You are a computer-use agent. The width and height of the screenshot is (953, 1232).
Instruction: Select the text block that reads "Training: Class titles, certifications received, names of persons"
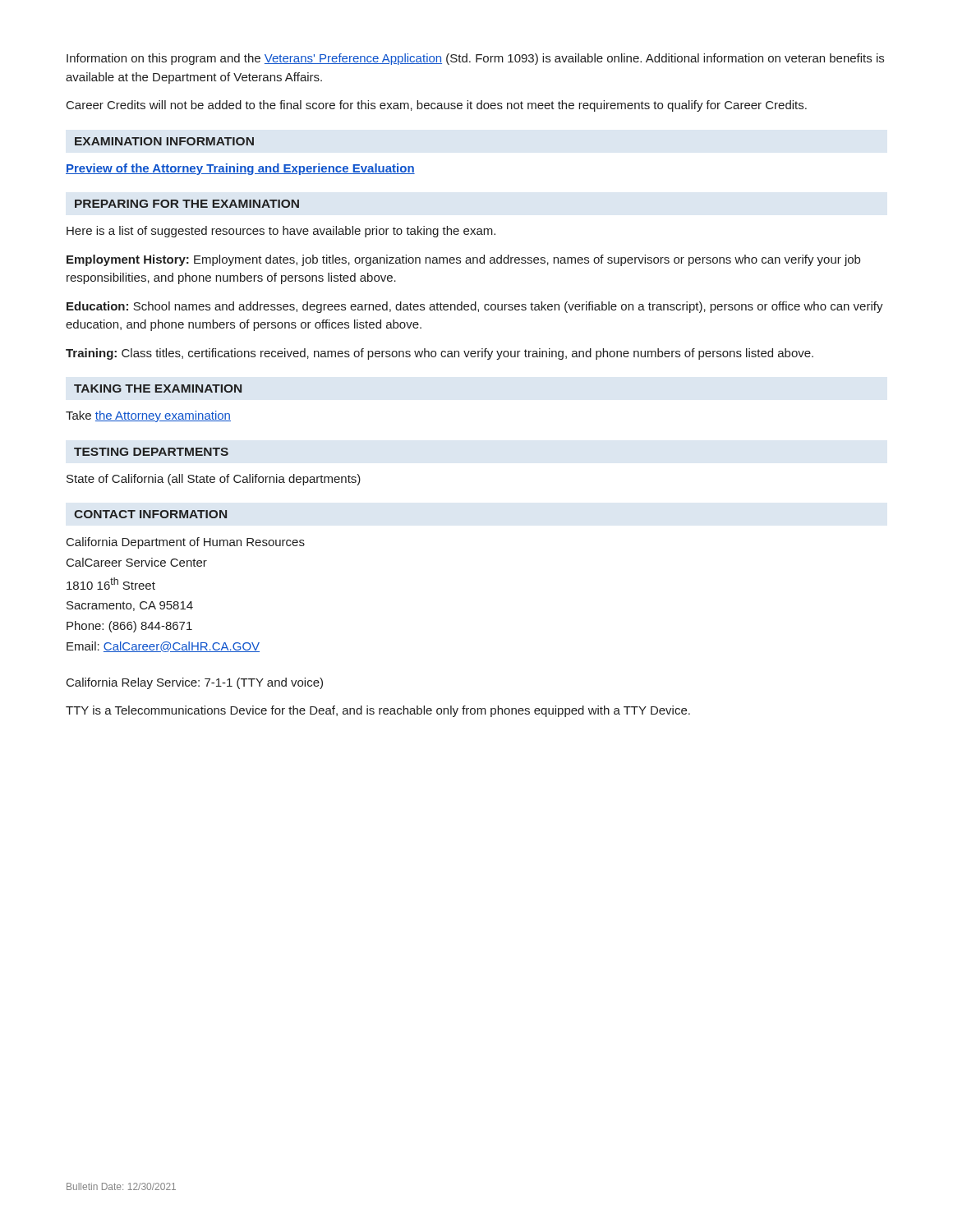(x=440, y=352)
